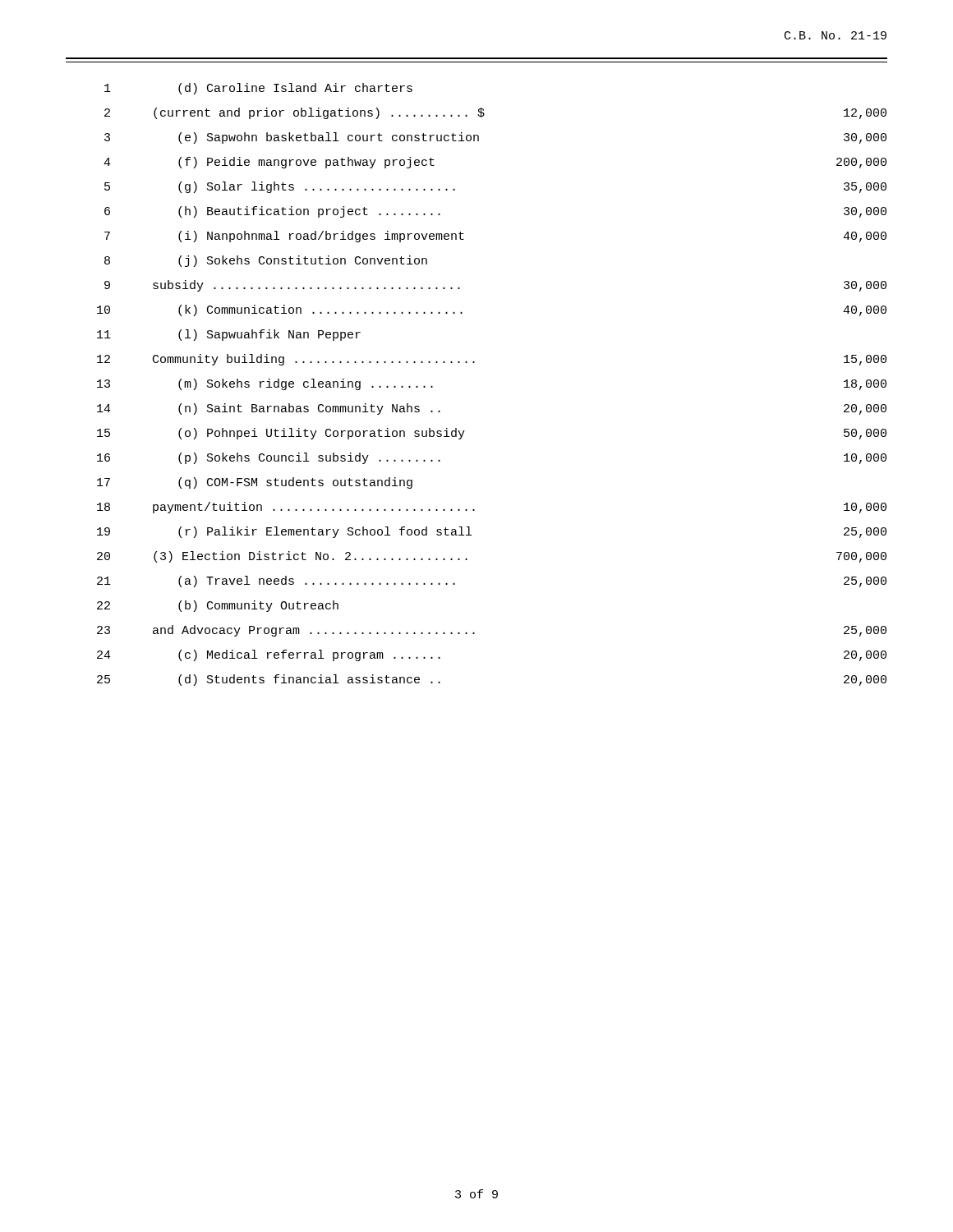The width and height of the screenshot is (953, 1232).
Task: Navigate to the text block starting "8 (j) Sokehs Constitution Convention"
Action: click(266, 261)
